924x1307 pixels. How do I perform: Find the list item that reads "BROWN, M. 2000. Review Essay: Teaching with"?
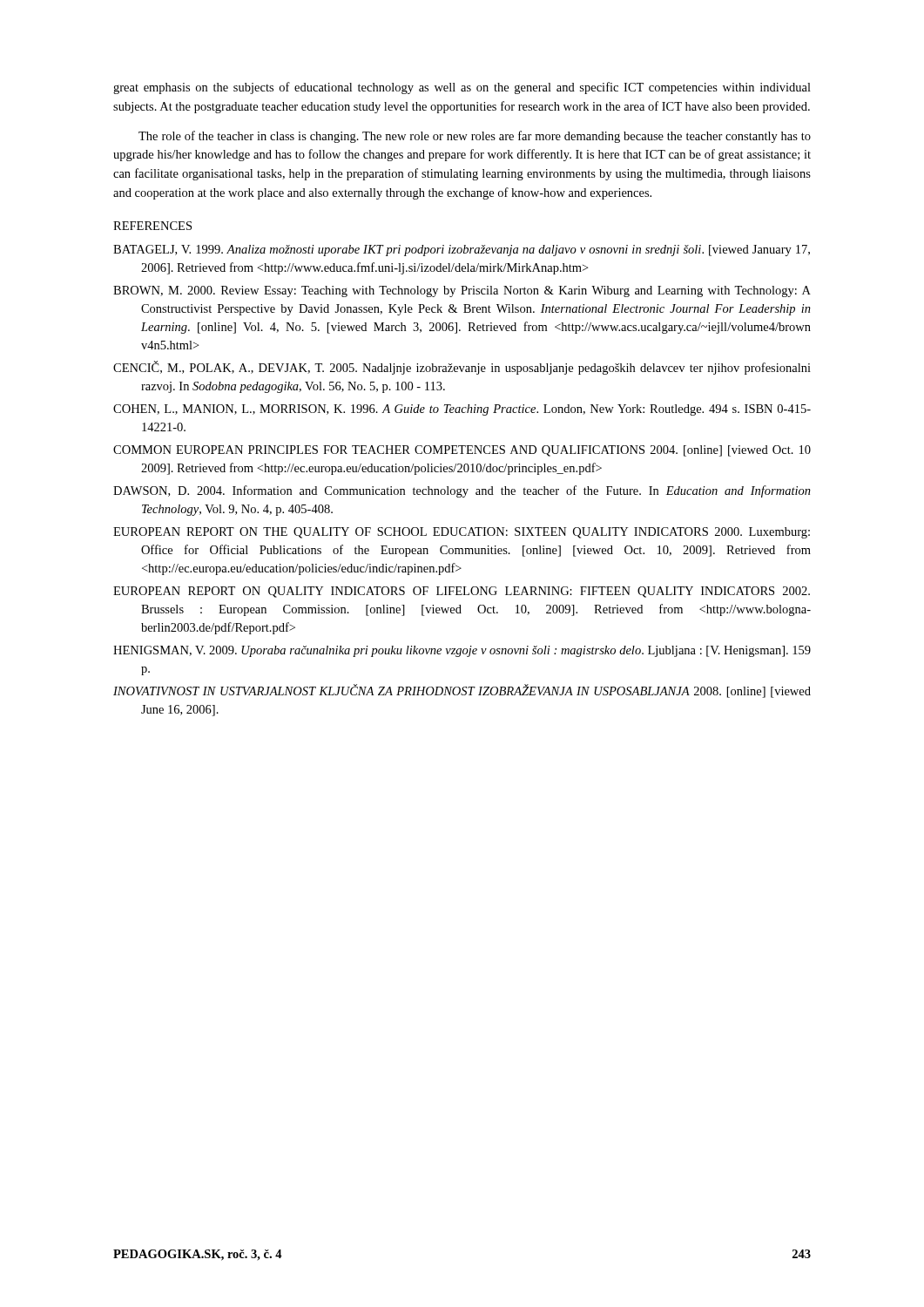[462, 317]
